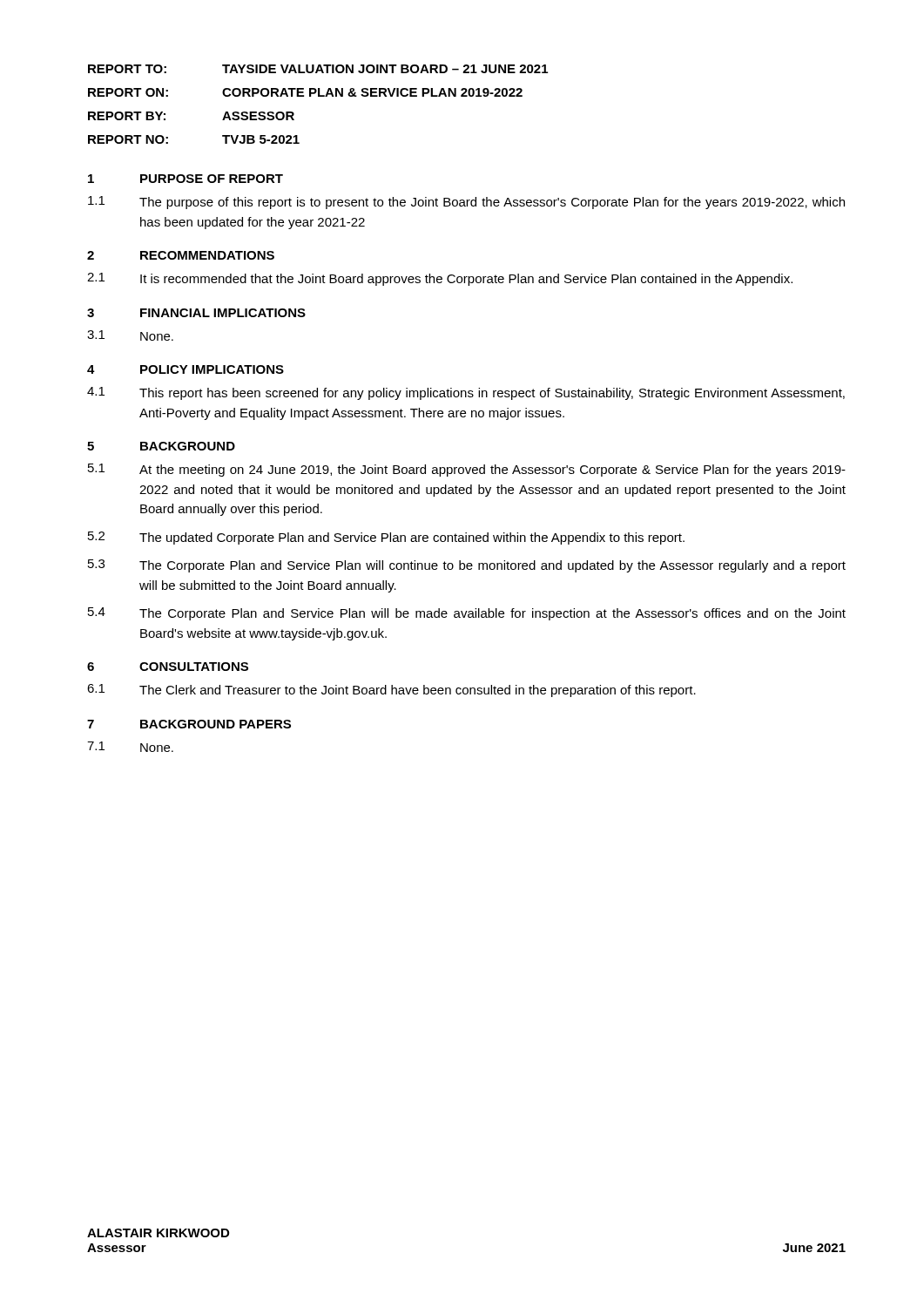Click on the text block that reads "1 It is"
This screenshot has height=1307, width=924.
point(440,279)
